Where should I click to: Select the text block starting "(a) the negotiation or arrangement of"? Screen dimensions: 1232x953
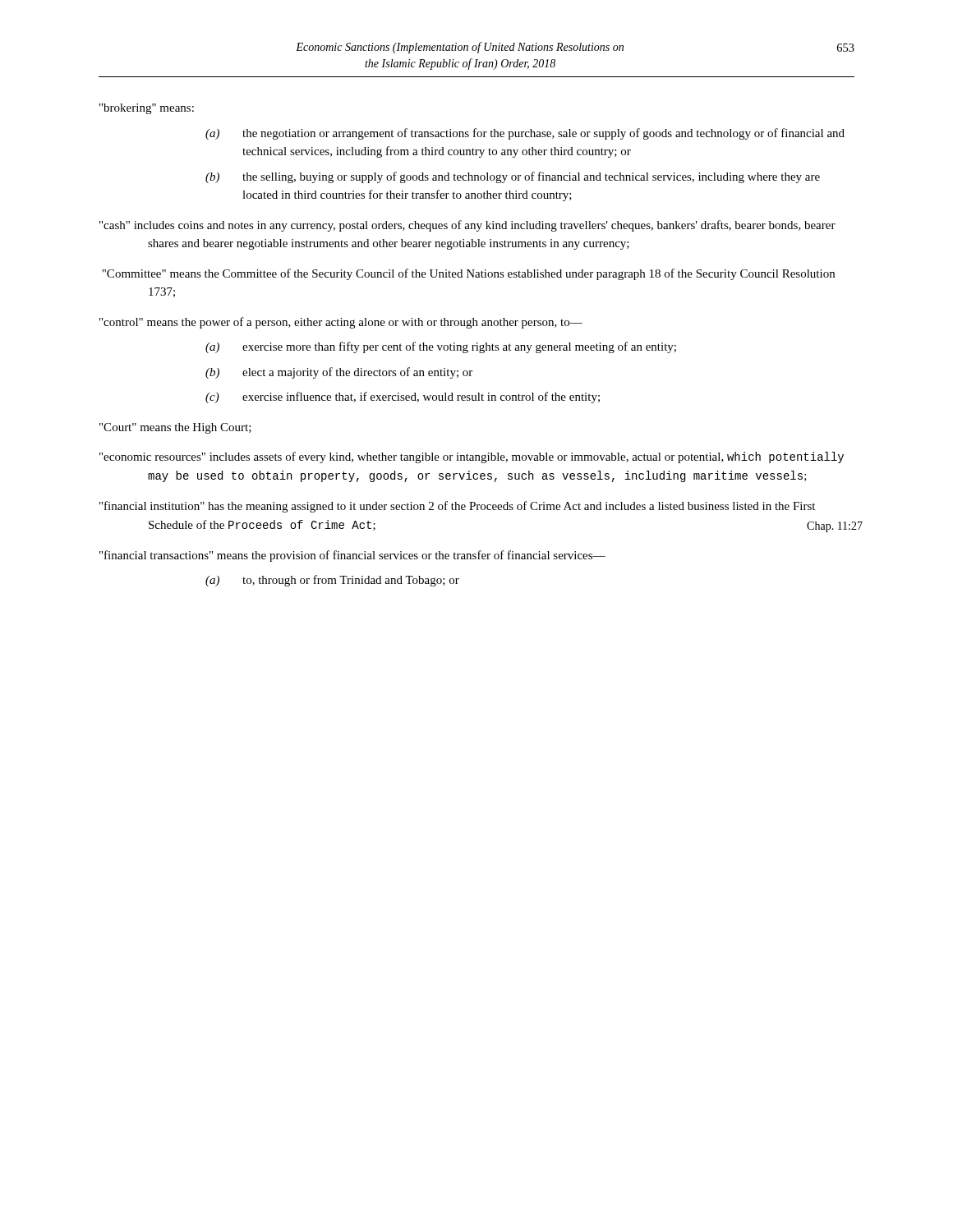pyautogui.click(x=530, y=142)
